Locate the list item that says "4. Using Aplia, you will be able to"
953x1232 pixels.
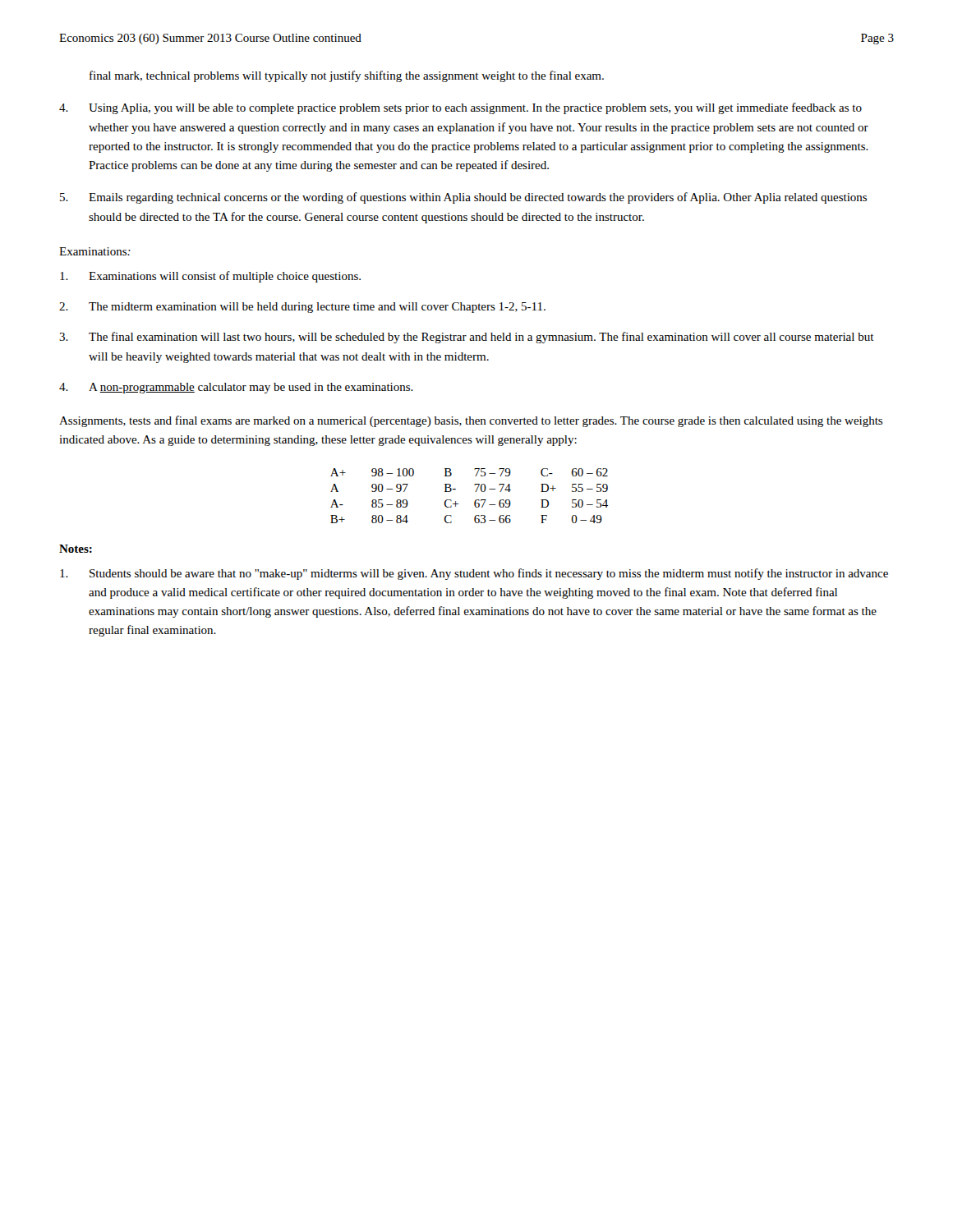476,137
